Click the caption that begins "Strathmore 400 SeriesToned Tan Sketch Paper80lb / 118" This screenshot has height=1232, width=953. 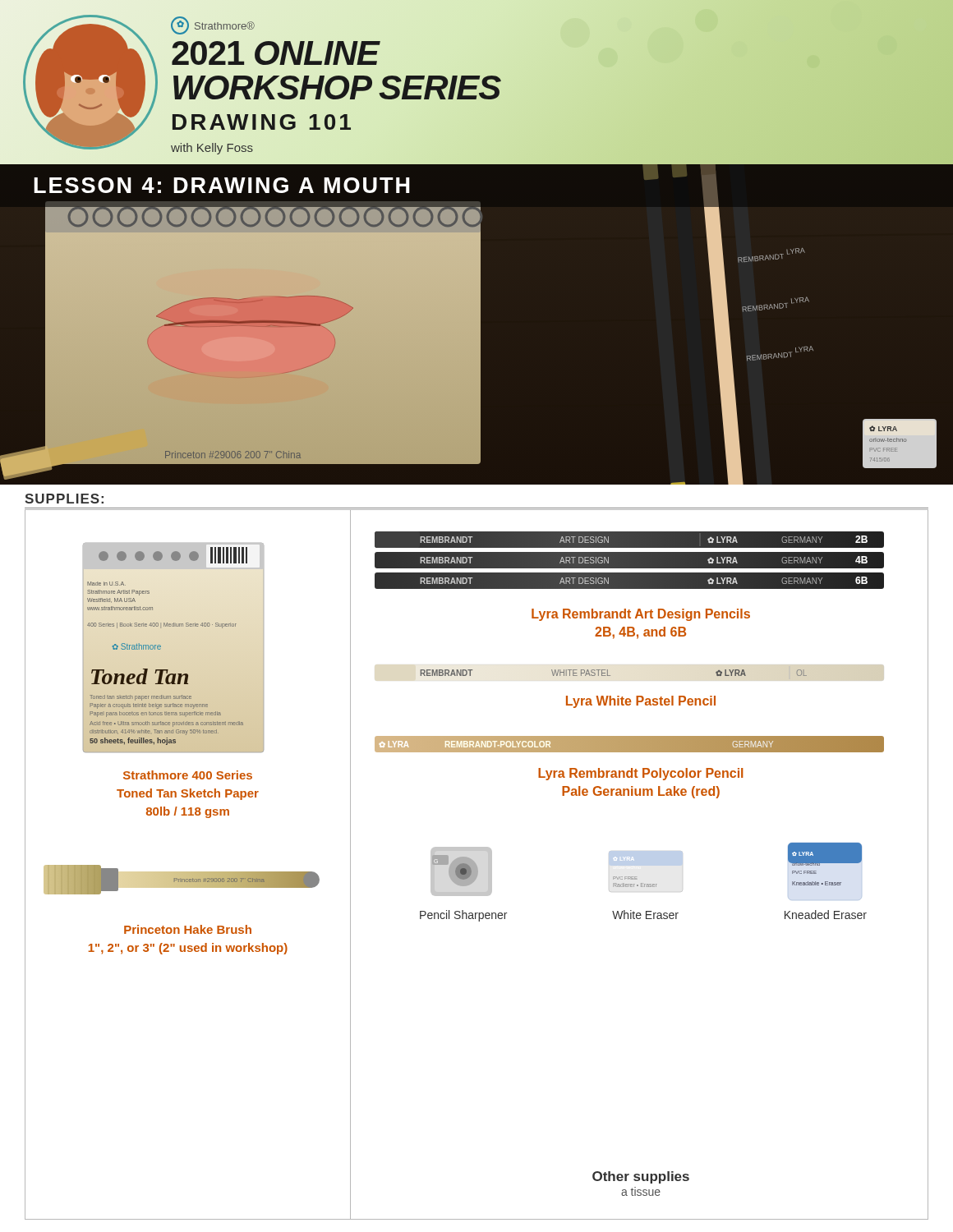(x=188, y=793)
